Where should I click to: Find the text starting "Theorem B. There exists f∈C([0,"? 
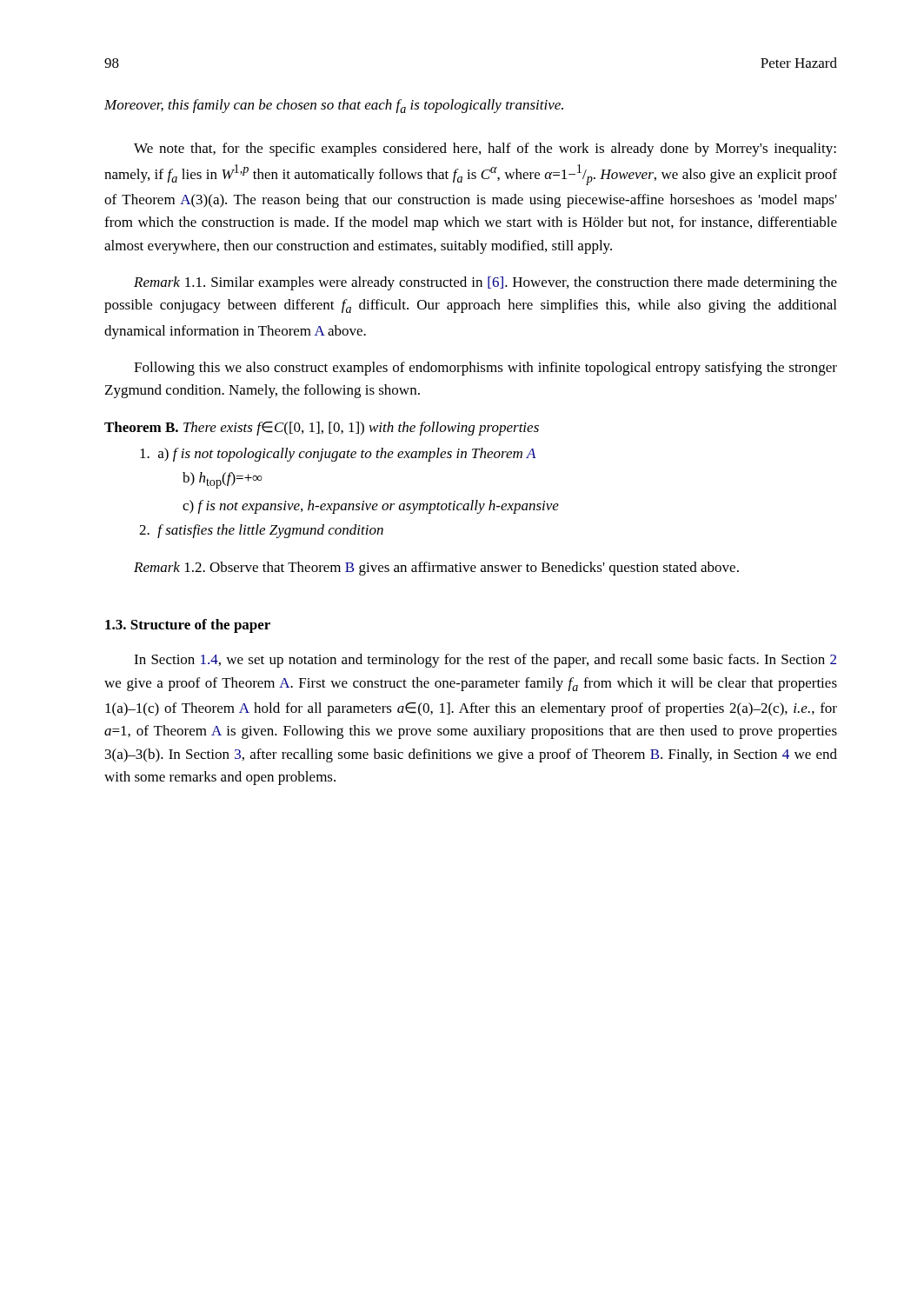[322, 429]
